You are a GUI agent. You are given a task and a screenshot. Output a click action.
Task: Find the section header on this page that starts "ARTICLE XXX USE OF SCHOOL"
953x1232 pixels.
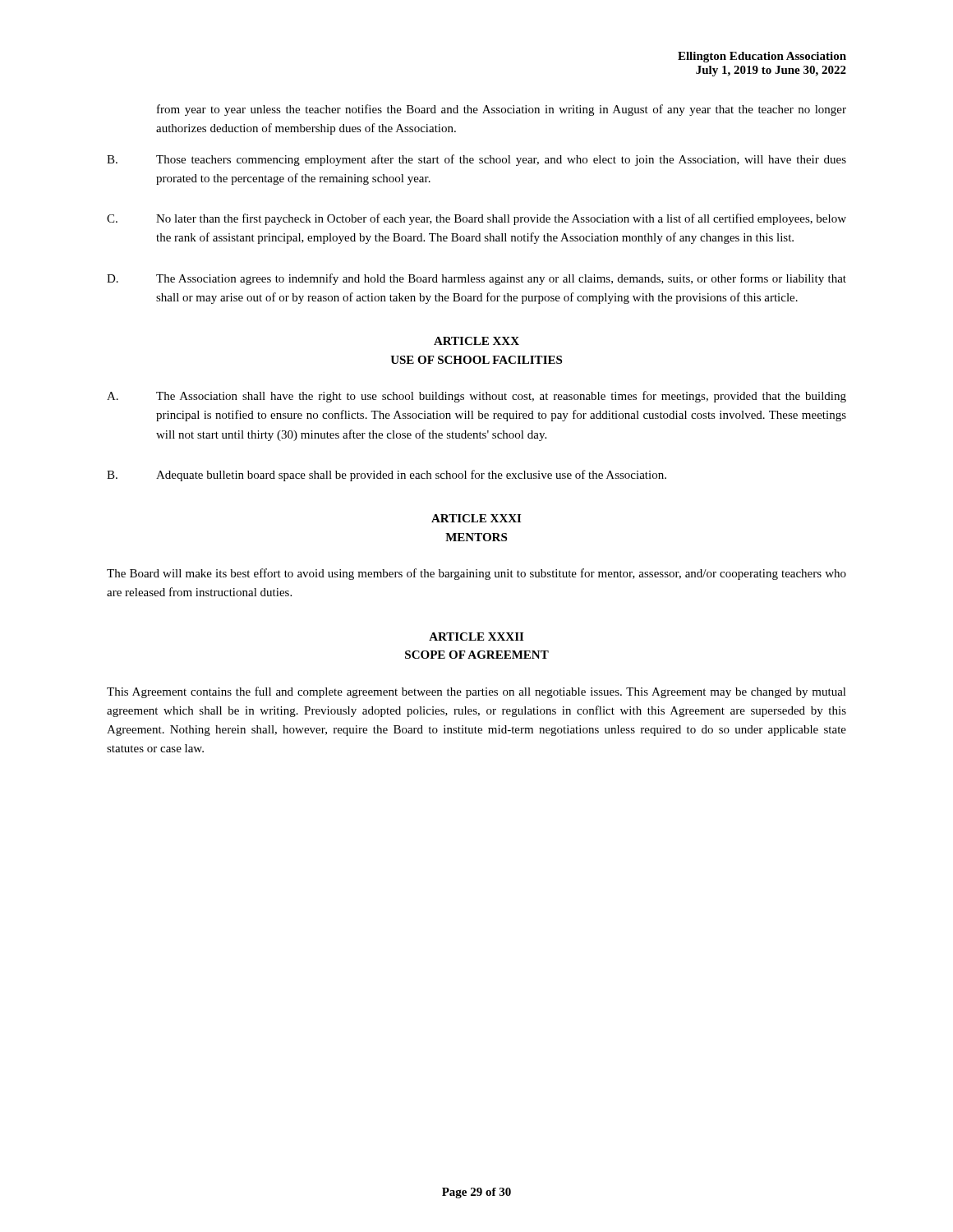(476, 350)
